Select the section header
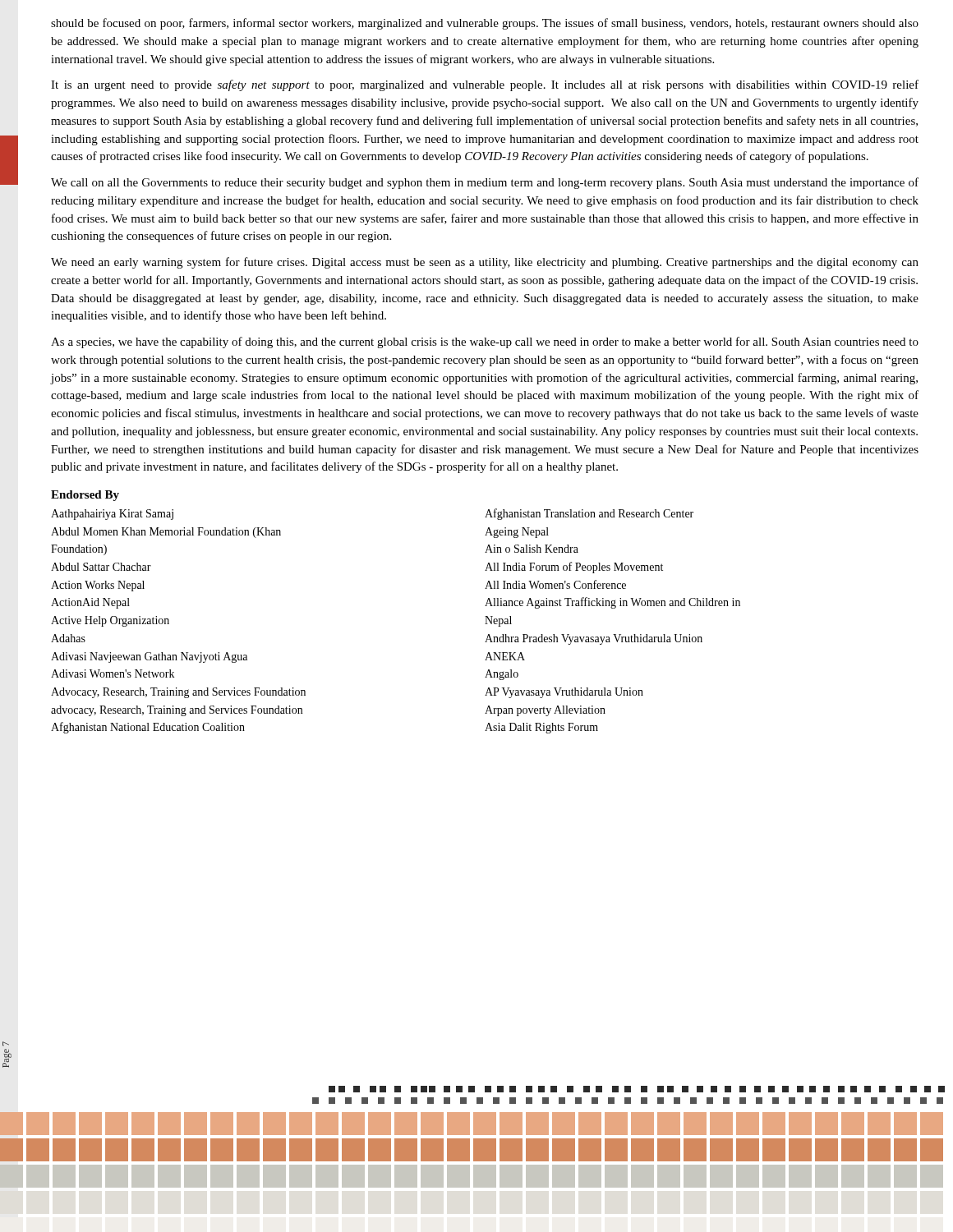953x1232 pixels. click(85, 494)
